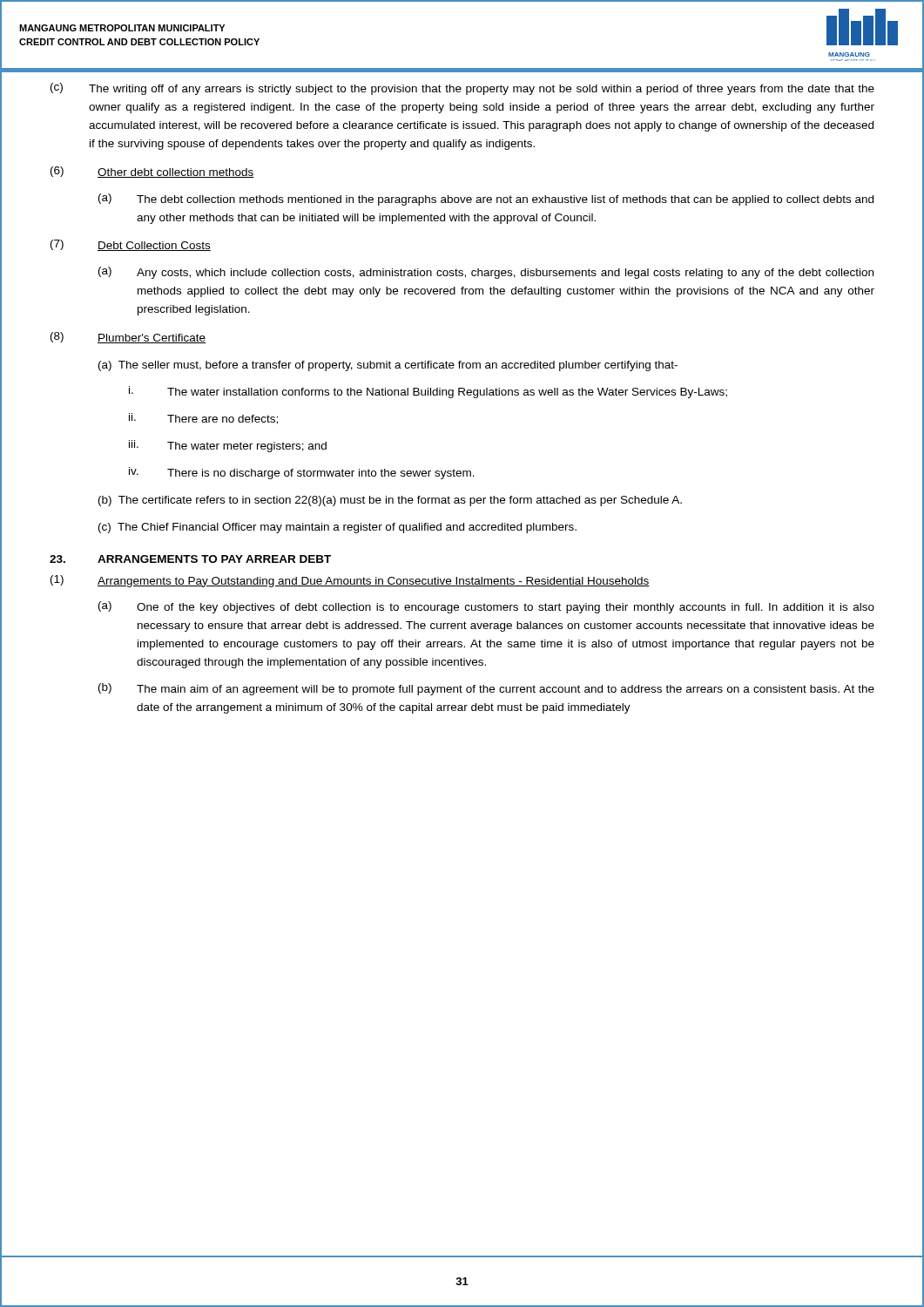This screenshot has height=1307, width=924.
Task: Click the passage that begins "(b) The certificate refers to in section"
Action: pos(462,500)
